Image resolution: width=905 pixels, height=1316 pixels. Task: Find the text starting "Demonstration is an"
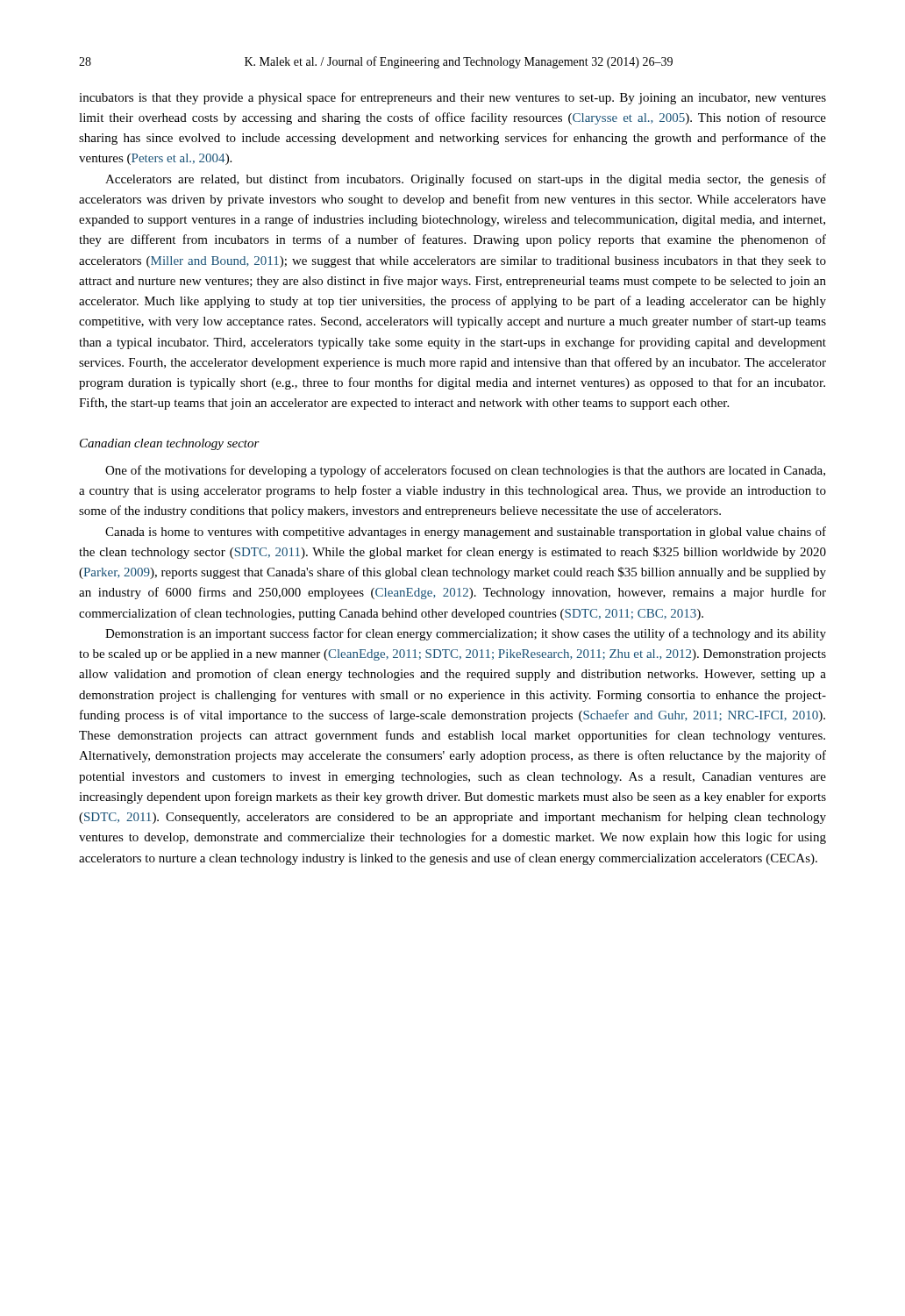coord(452,746)
